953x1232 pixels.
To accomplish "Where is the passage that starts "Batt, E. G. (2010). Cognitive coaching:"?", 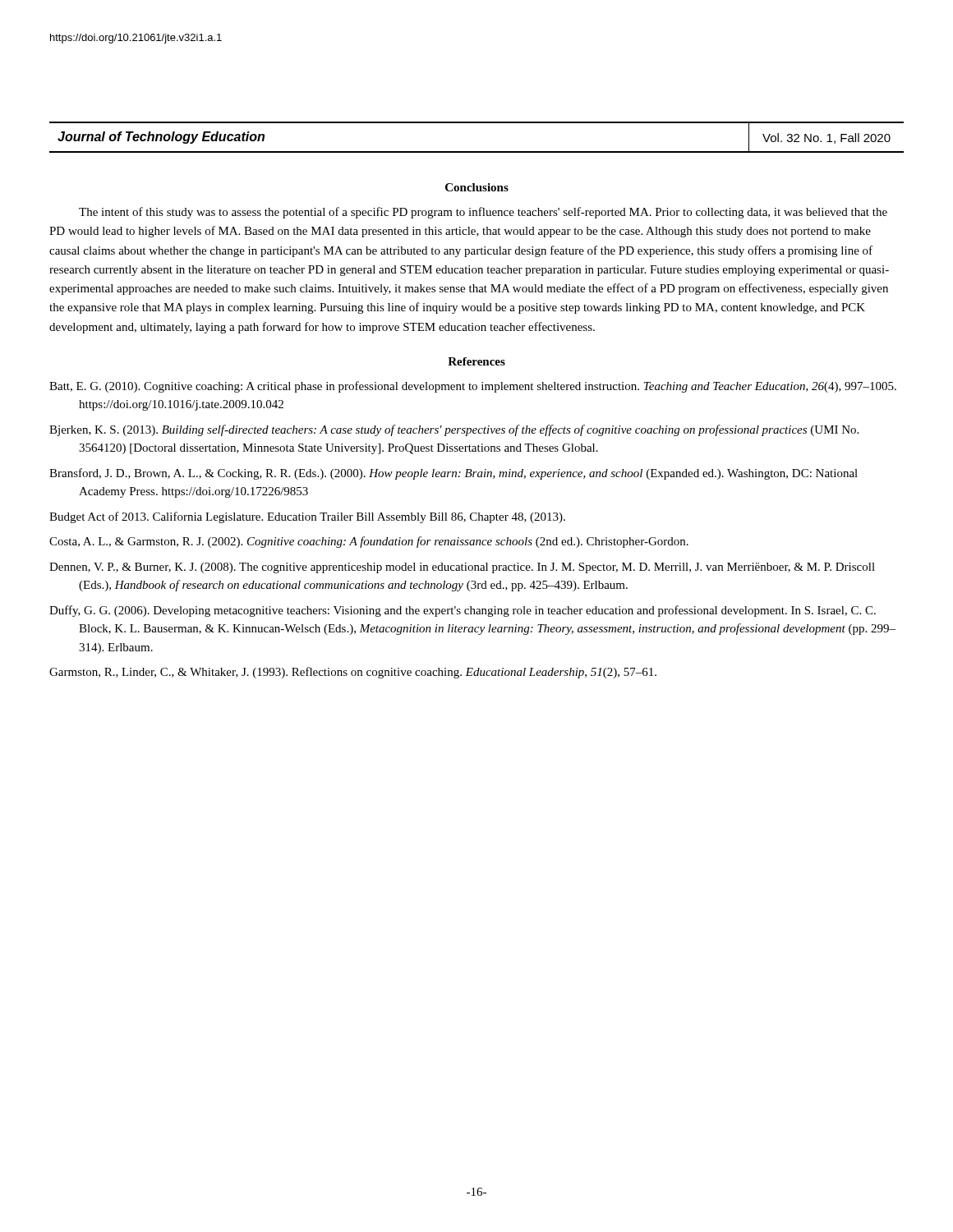I will click(473, 395).
